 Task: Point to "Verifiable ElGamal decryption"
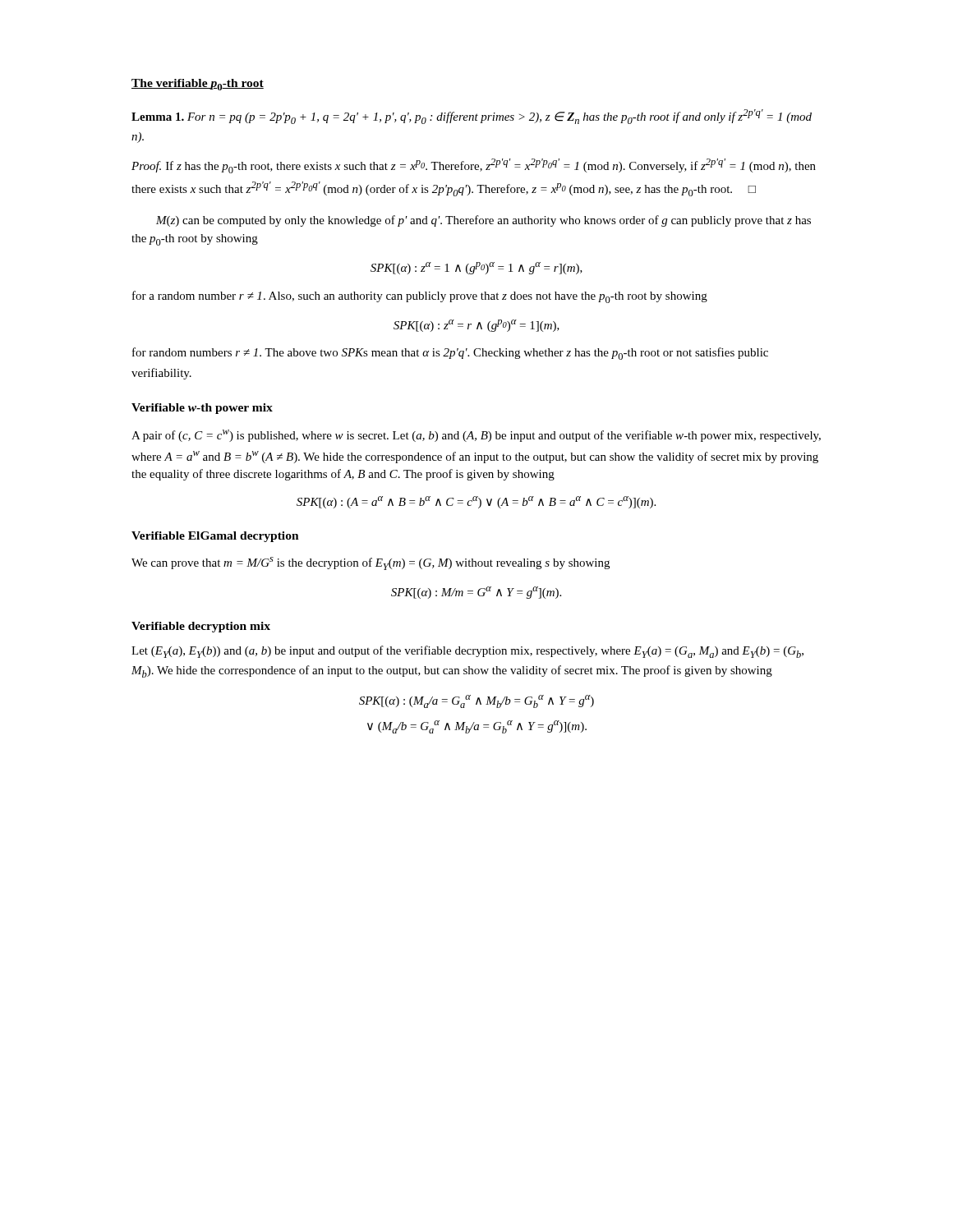[215, 535]
